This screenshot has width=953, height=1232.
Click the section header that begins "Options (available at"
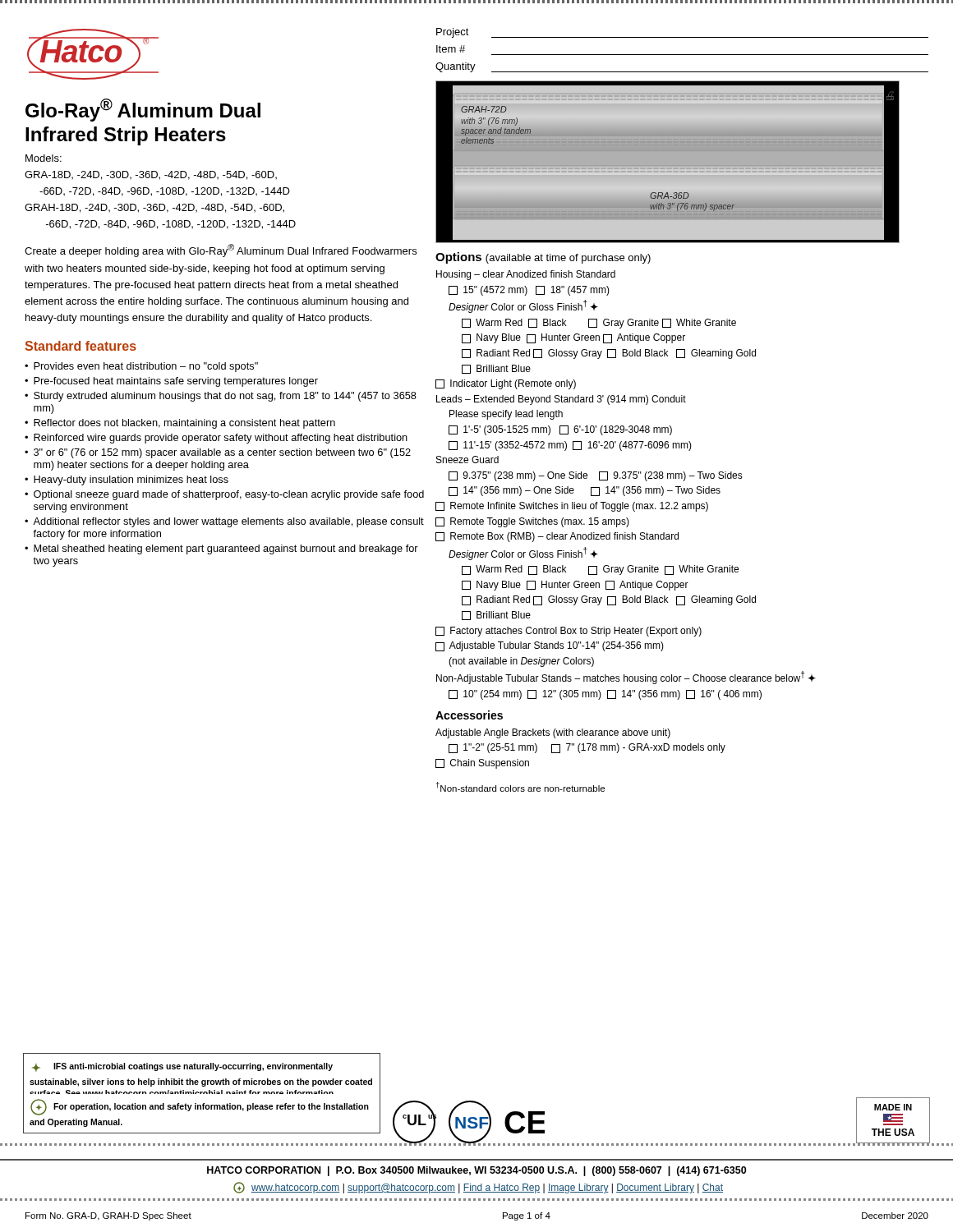pos(543,257)
